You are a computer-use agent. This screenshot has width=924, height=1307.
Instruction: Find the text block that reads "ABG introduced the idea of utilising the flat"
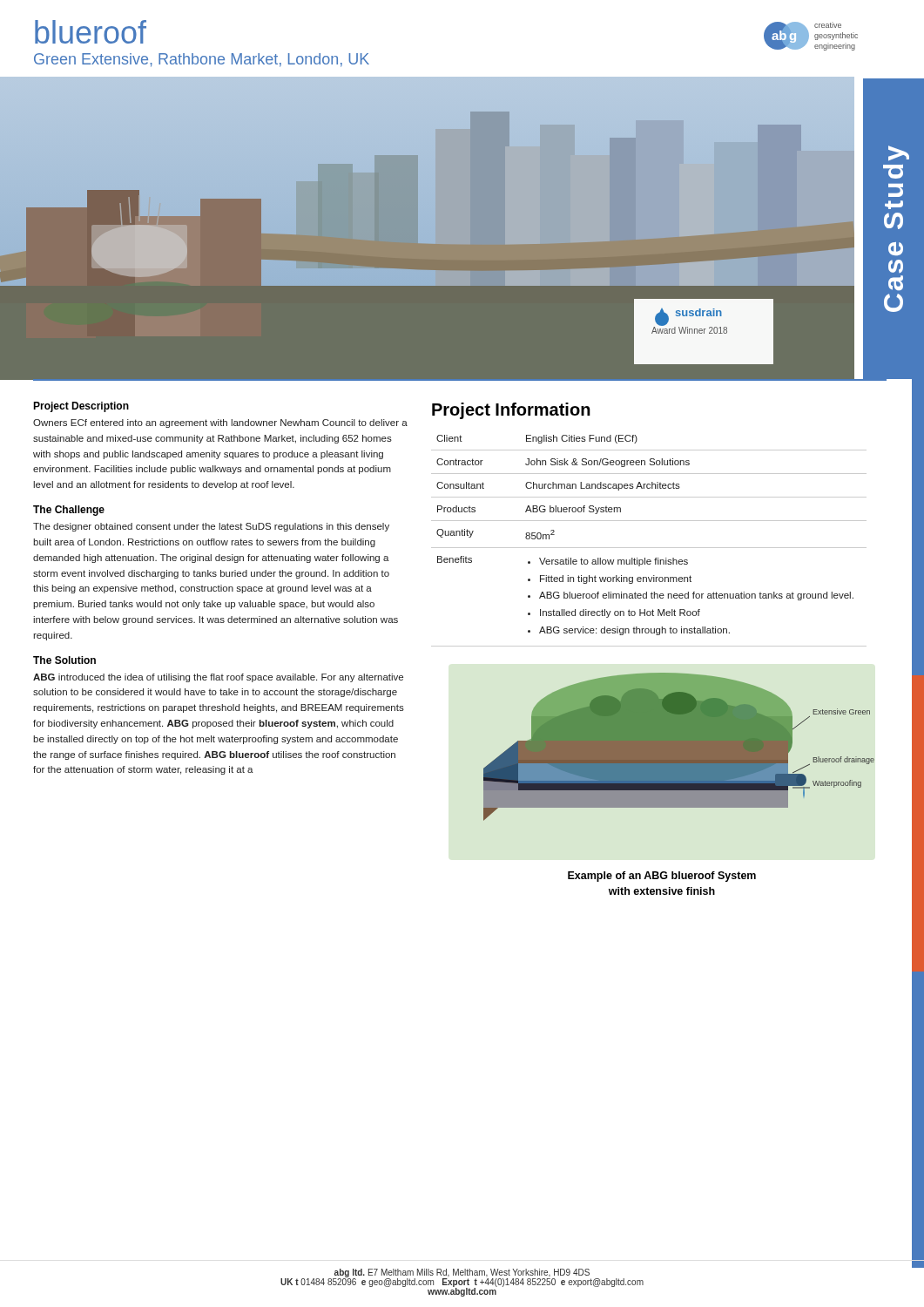tap(220, 724)
